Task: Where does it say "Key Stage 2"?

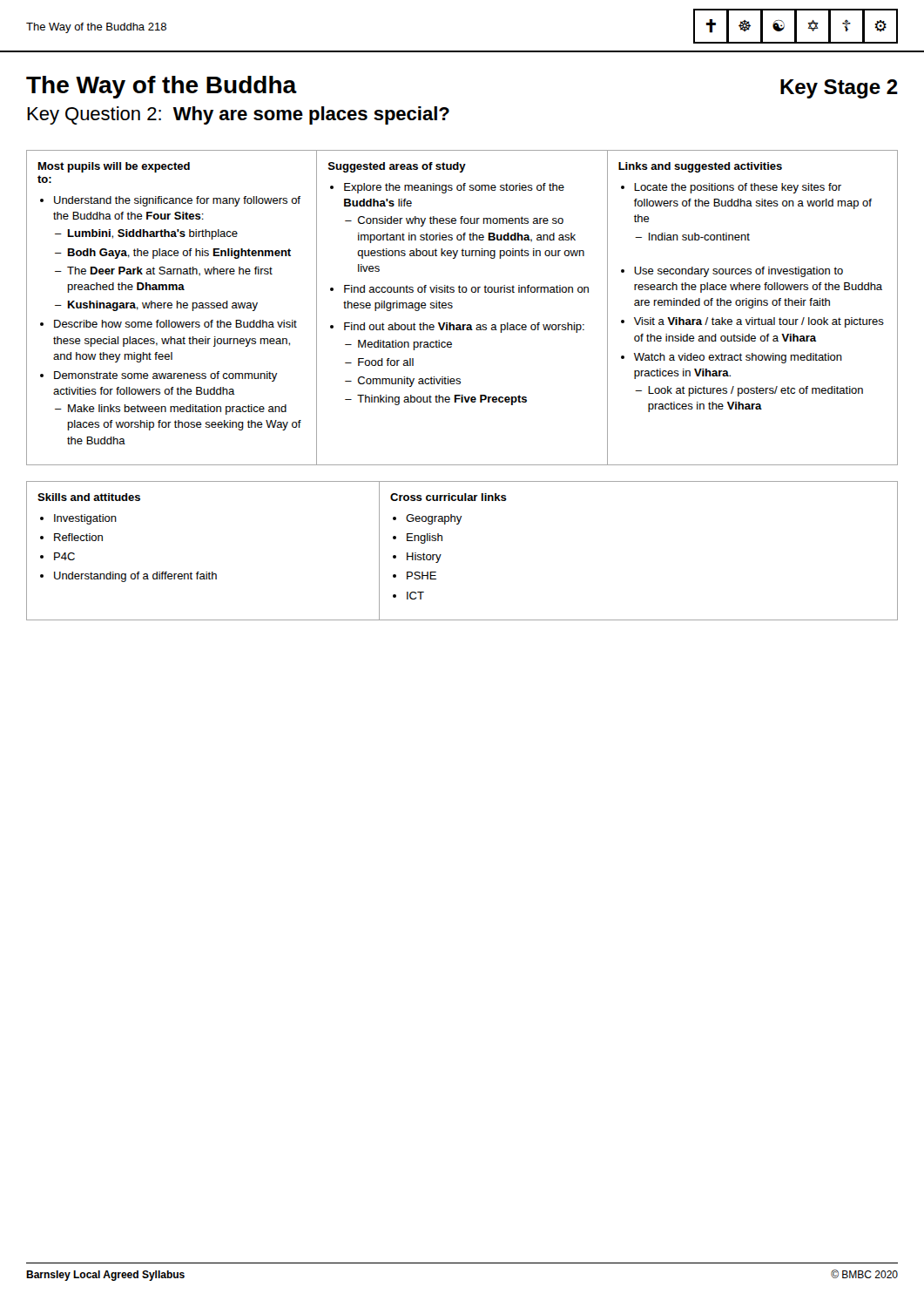Action: pos(839,87)
